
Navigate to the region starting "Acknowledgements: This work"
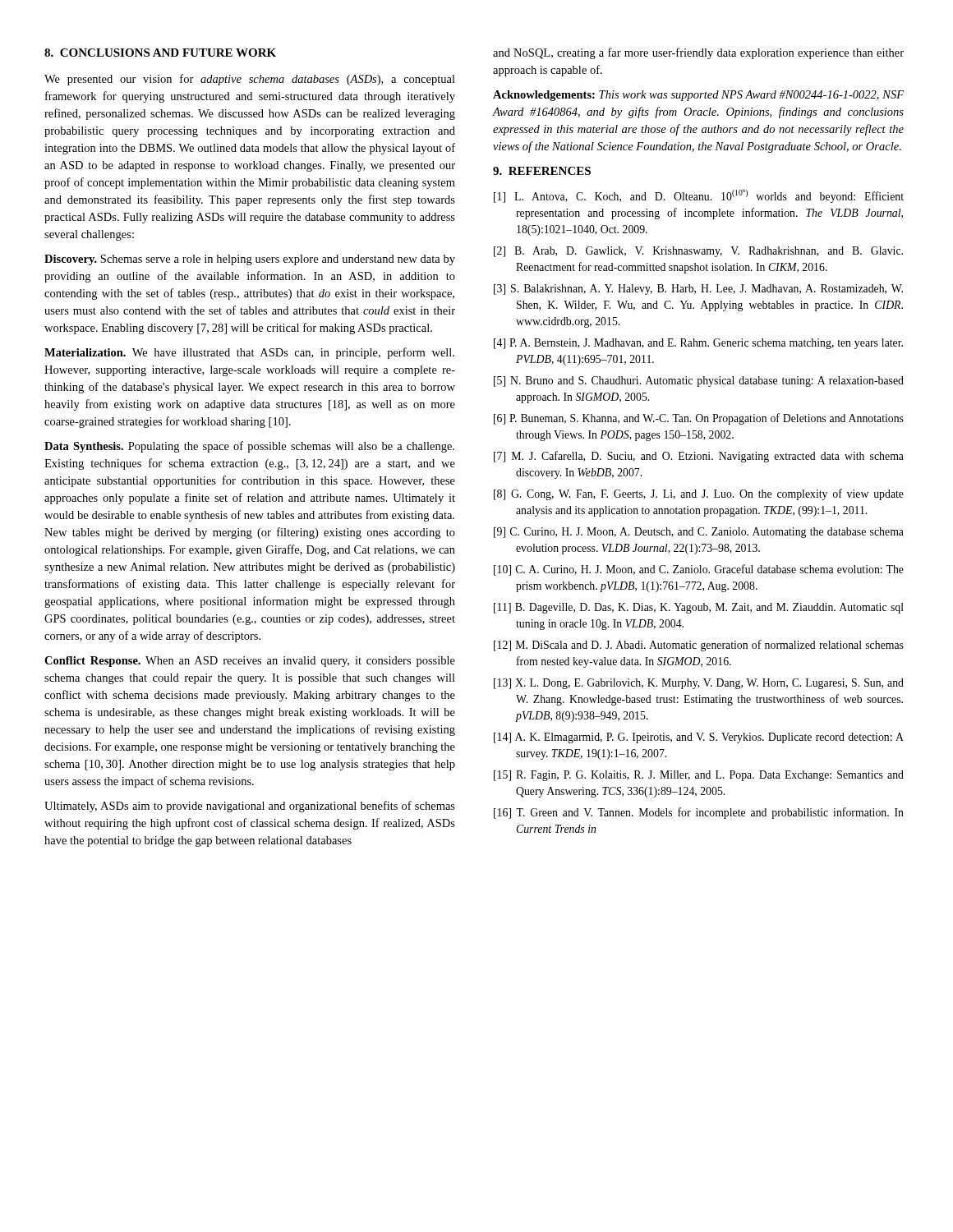tap(698, 121)
